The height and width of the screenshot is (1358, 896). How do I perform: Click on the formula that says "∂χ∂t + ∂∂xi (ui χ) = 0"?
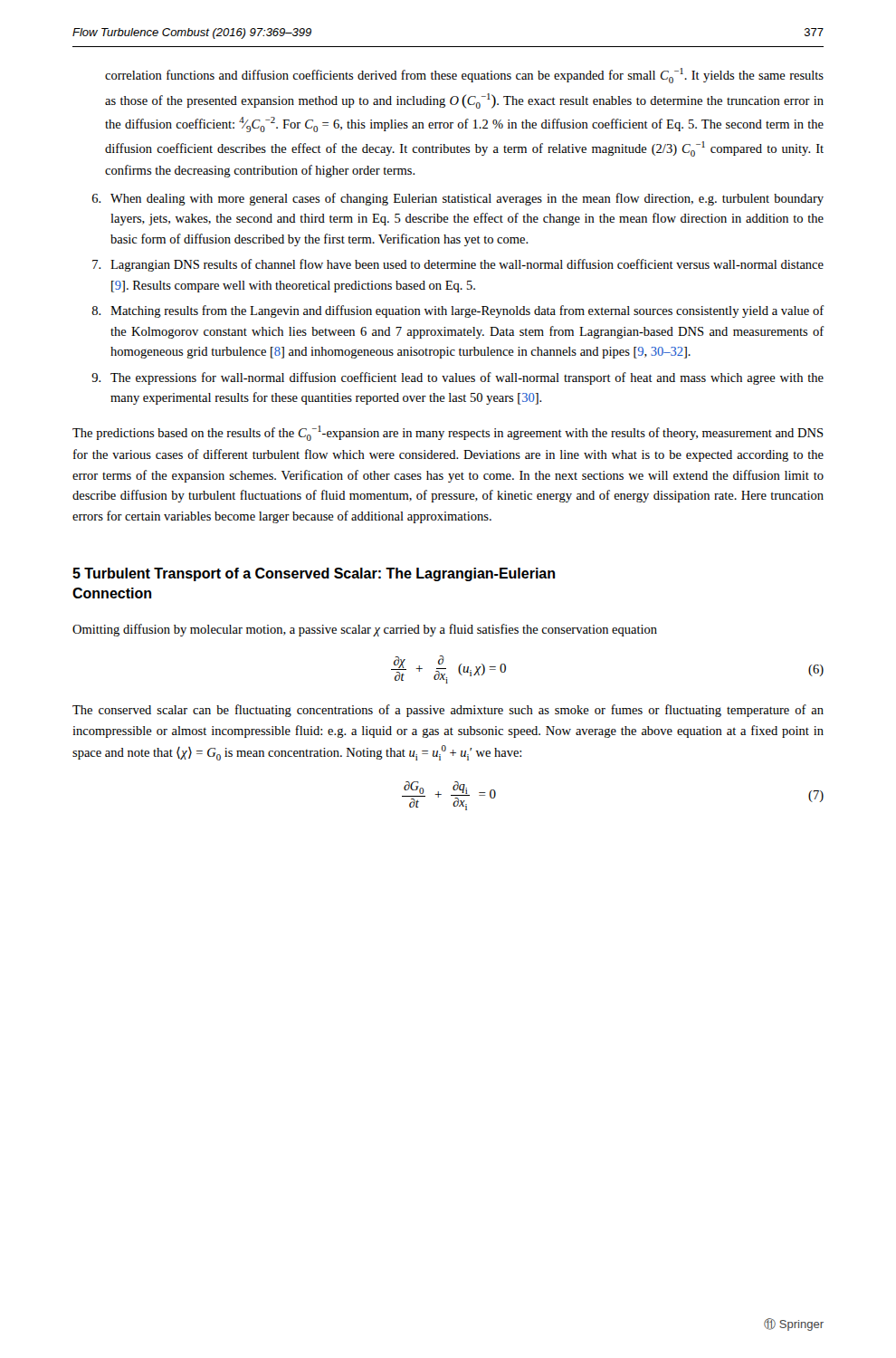[x=440, y=669]
